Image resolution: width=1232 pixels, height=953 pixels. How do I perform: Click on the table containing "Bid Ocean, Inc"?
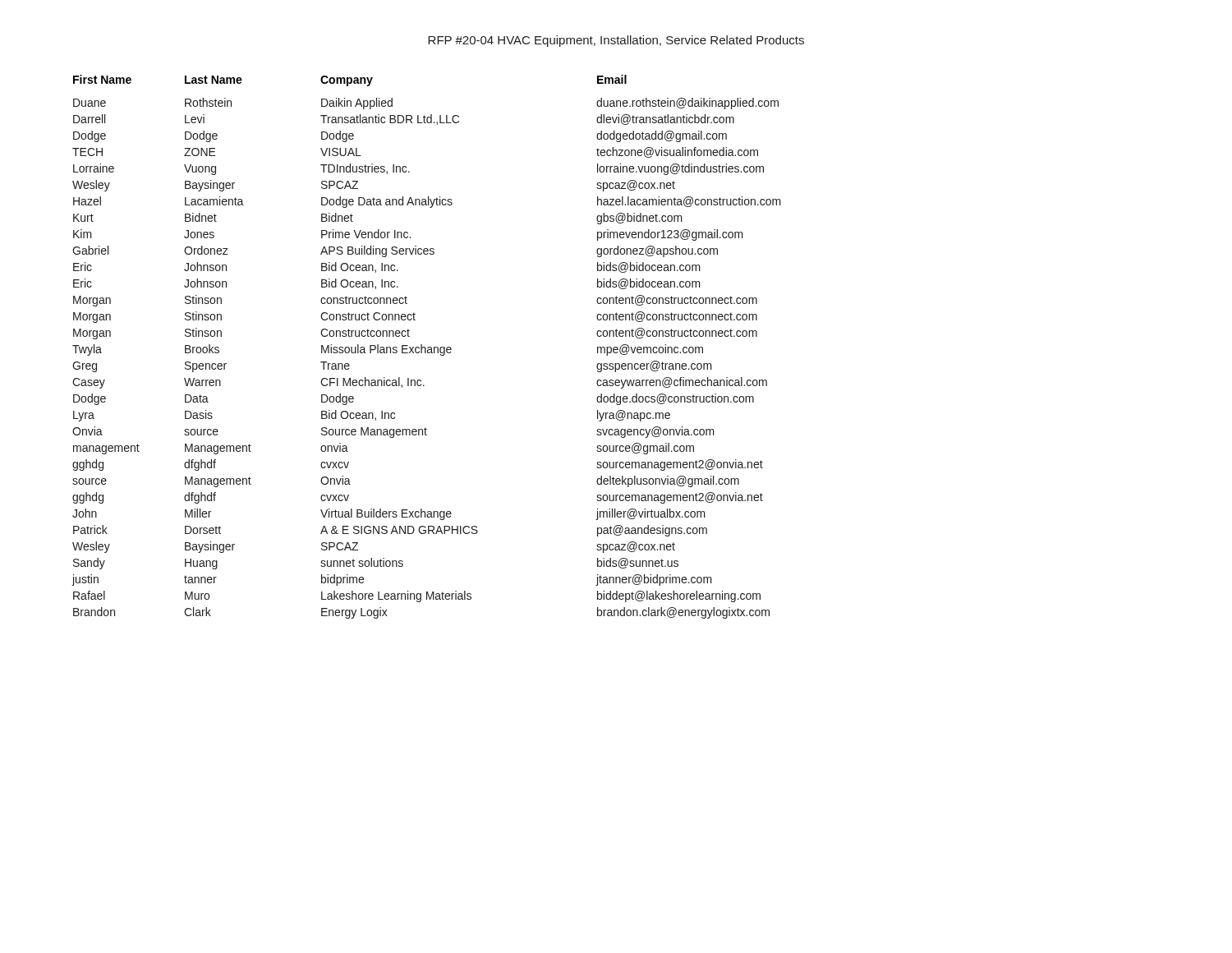pos(616,345)
